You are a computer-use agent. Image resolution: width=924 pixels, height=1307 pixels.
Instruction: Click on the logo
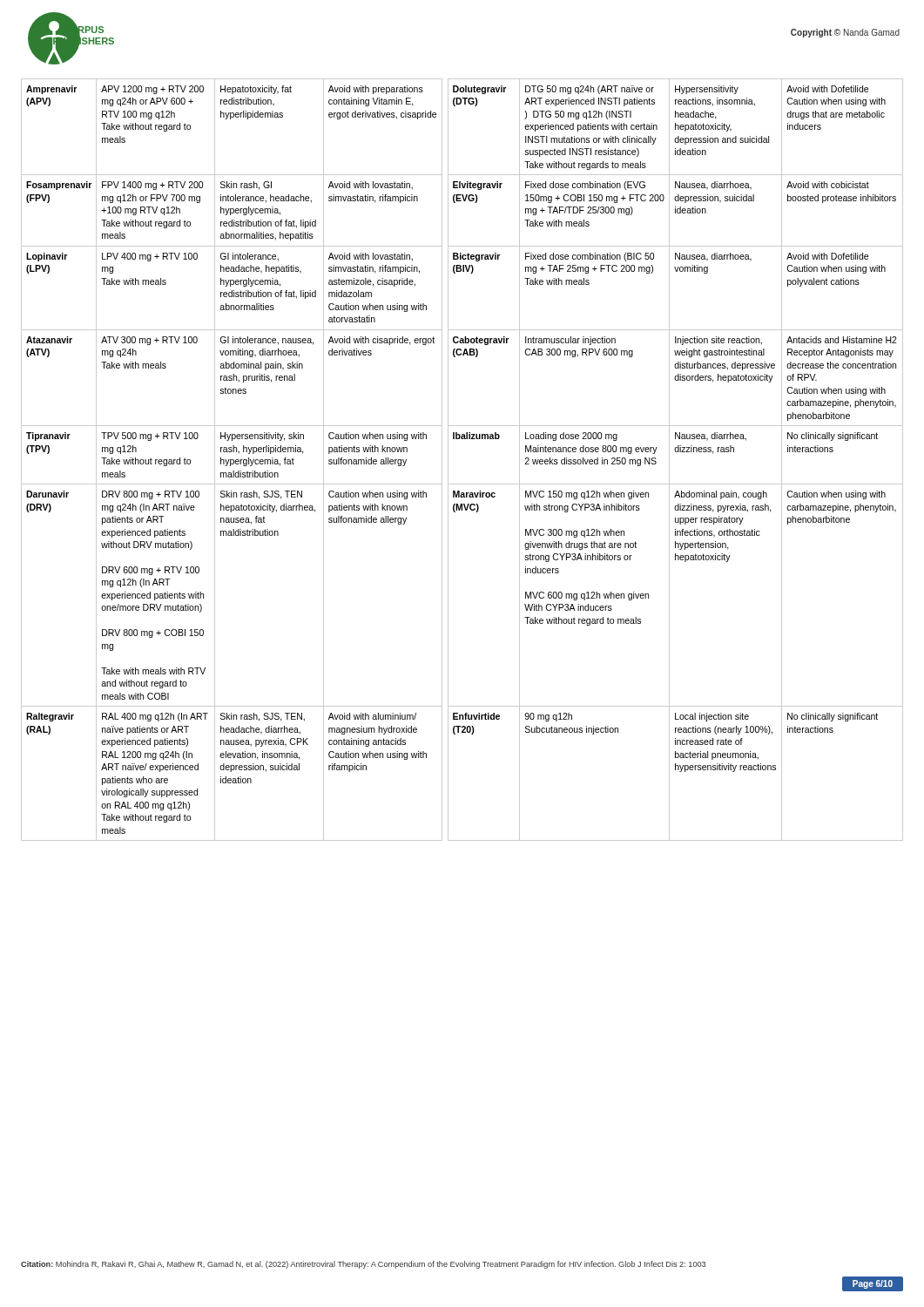(x=72, y=43)
